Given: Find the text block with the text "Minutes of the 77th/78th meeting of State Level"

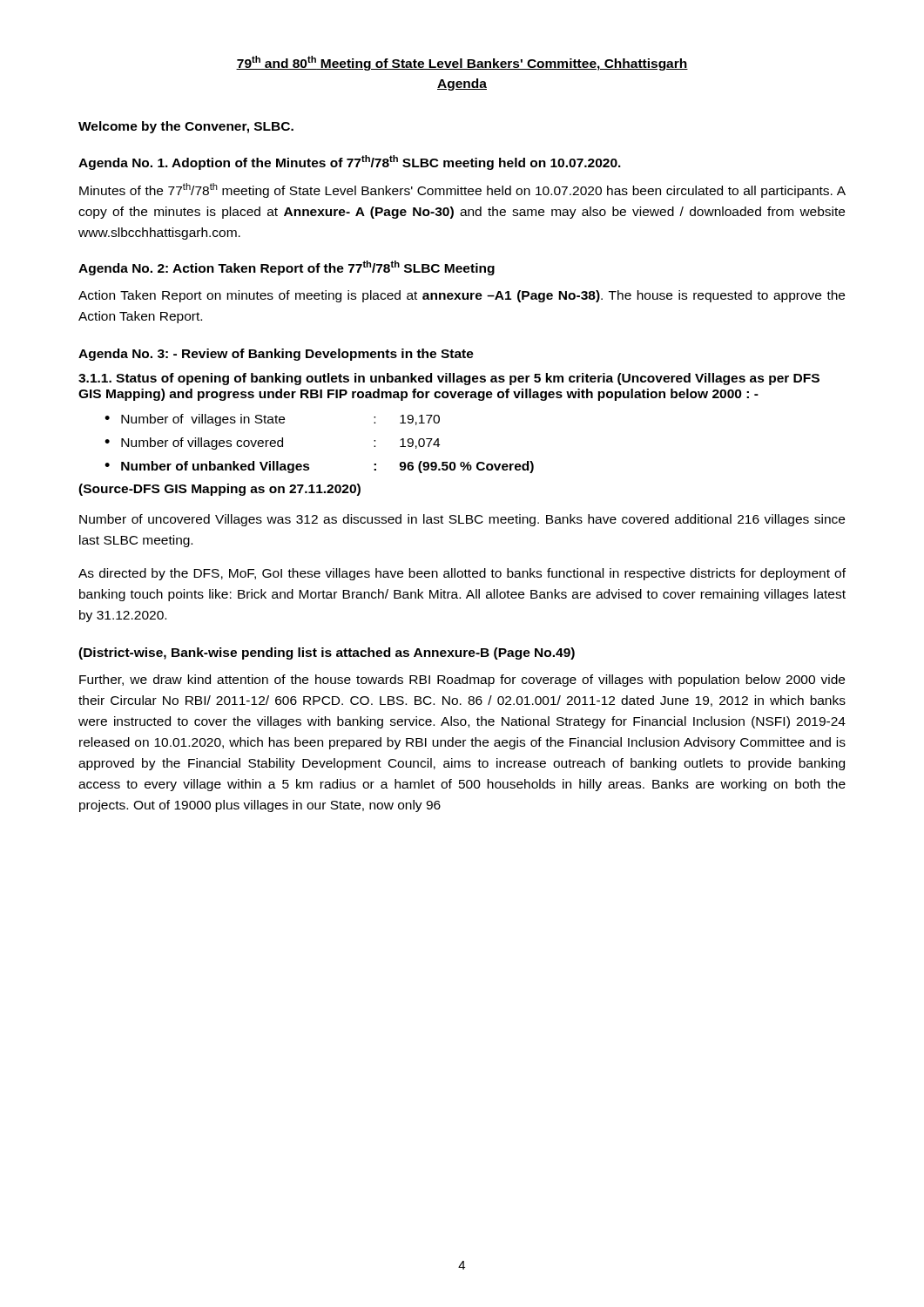Looking at the screenshot, I should pyautogui.click(x=462, y=210).
